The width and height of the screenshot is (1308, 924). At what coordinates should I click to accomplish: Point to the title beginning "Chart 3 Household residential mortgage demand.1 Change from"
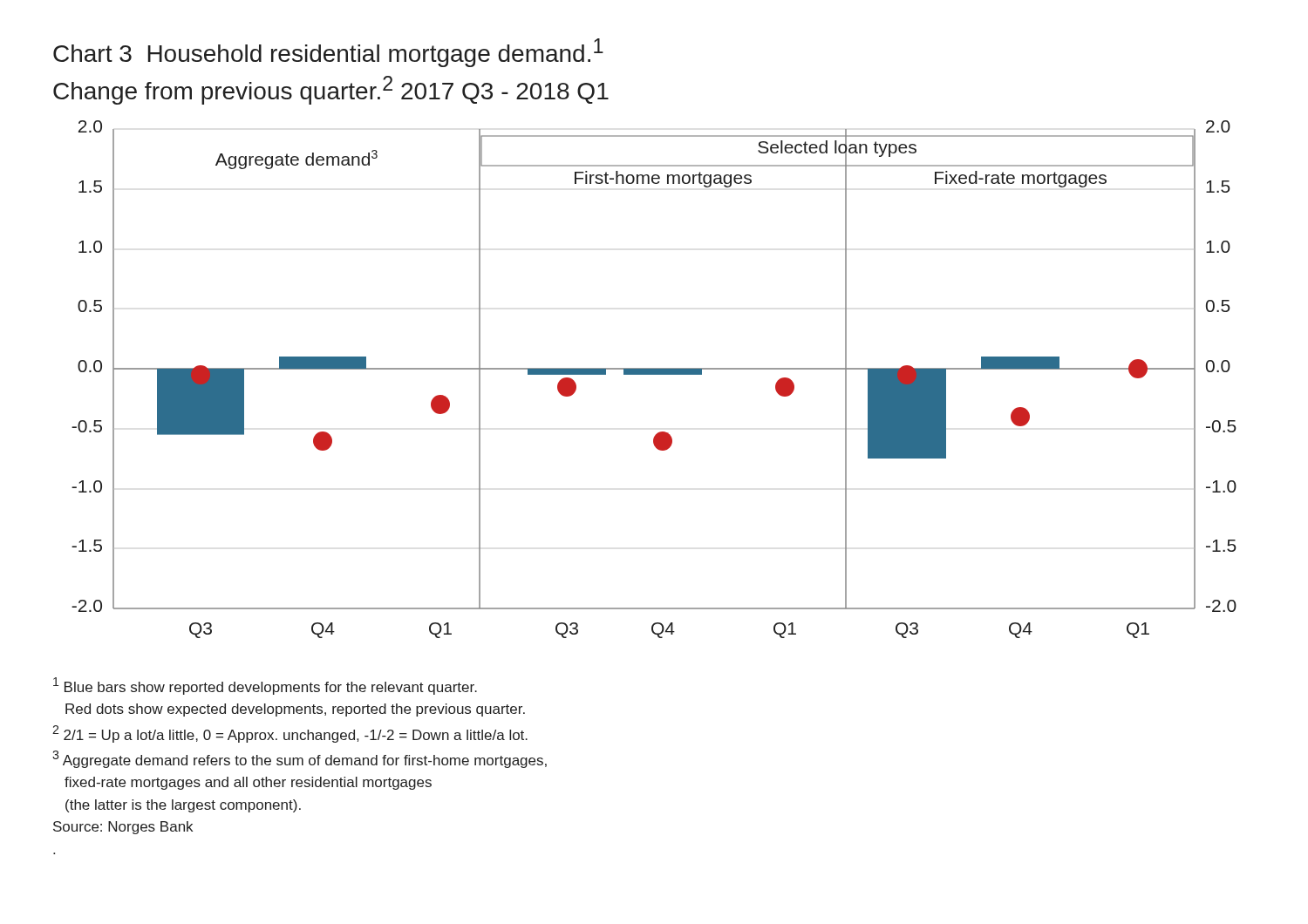point(331,71)
